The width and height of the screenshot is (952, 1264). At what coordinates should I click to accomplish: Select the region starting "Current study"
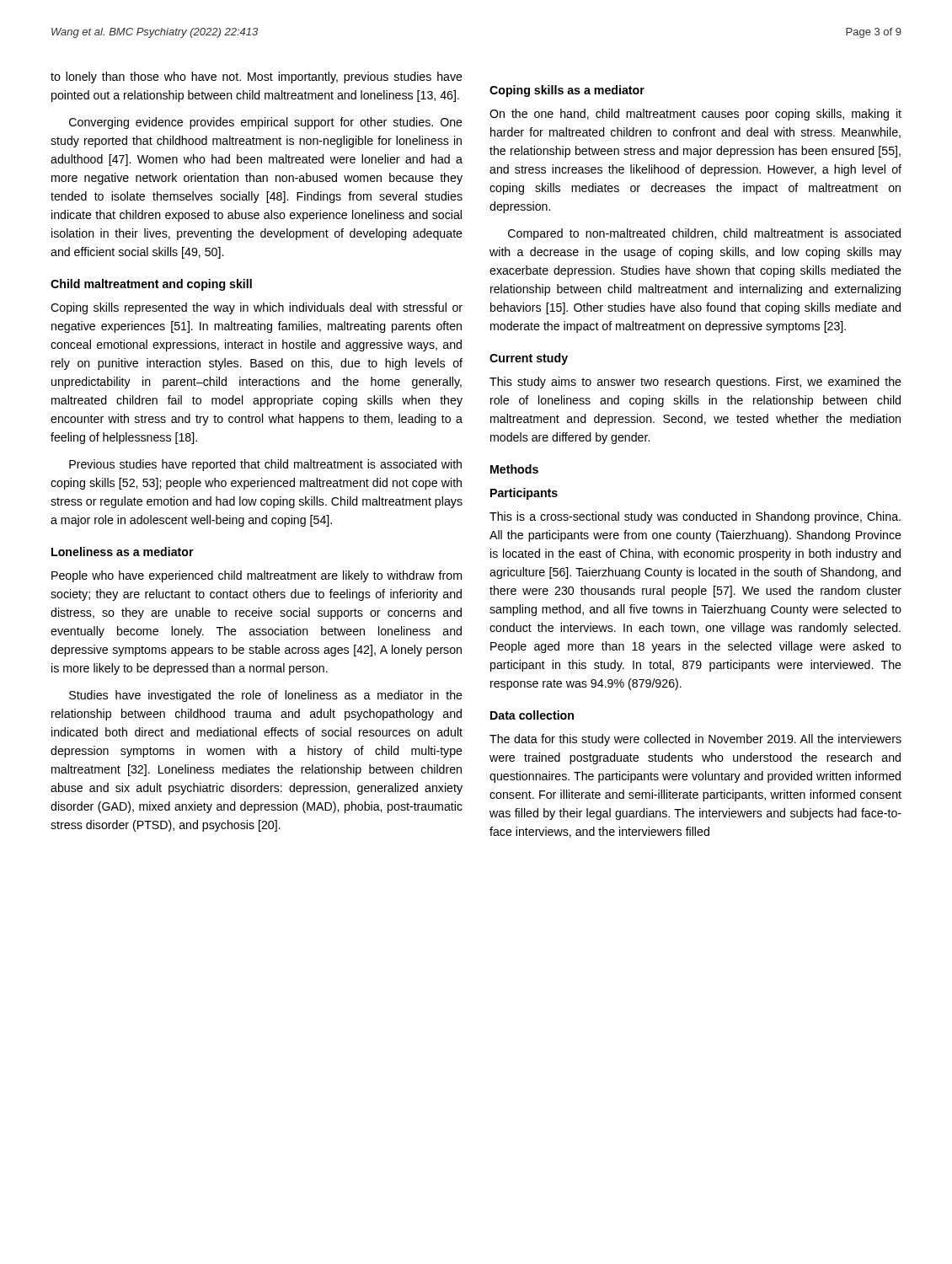pos(529,358)
